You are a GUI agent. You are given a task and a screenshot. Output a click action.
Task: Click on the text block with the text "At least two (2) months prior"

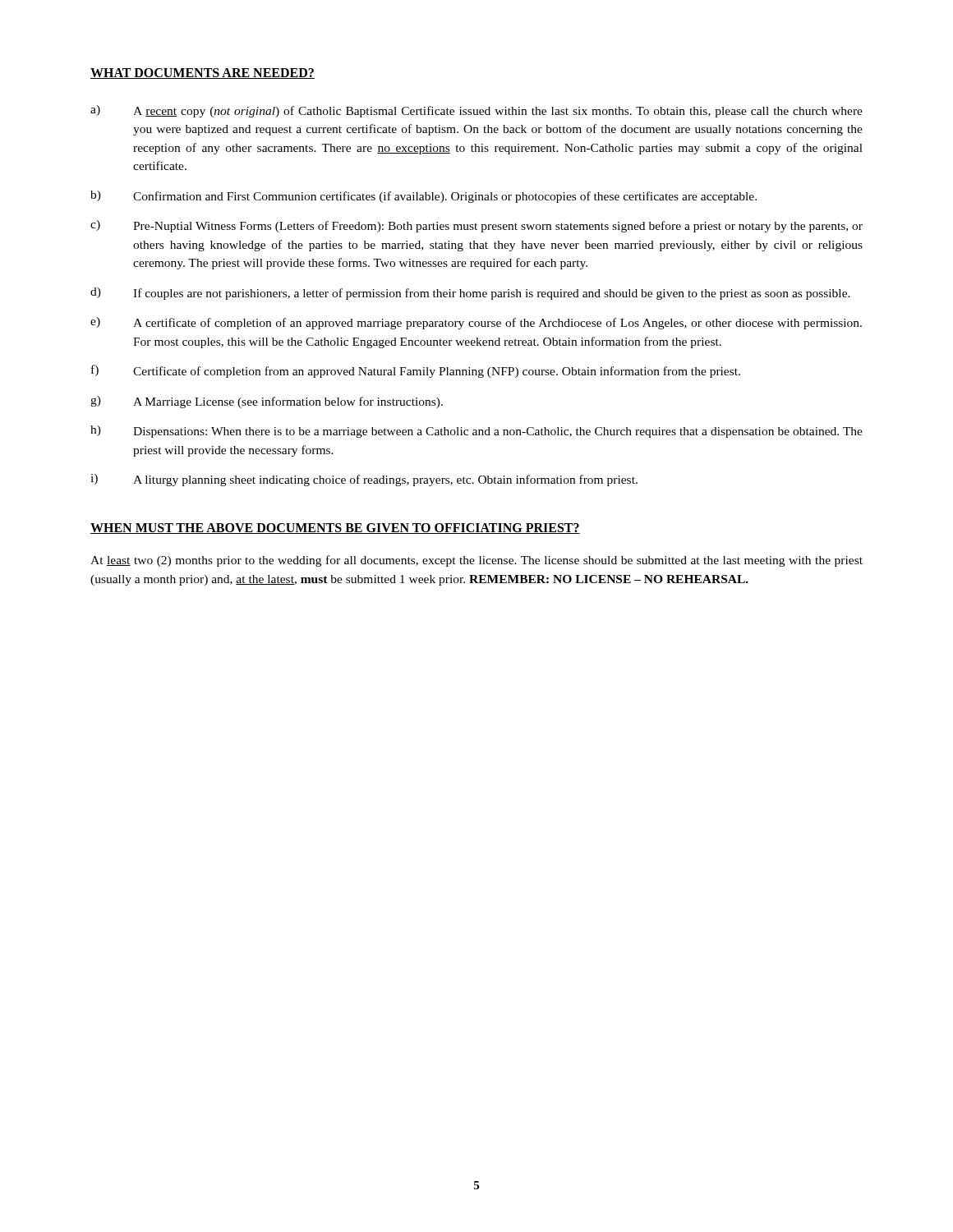pyautogui.click(x=476, y=569)
